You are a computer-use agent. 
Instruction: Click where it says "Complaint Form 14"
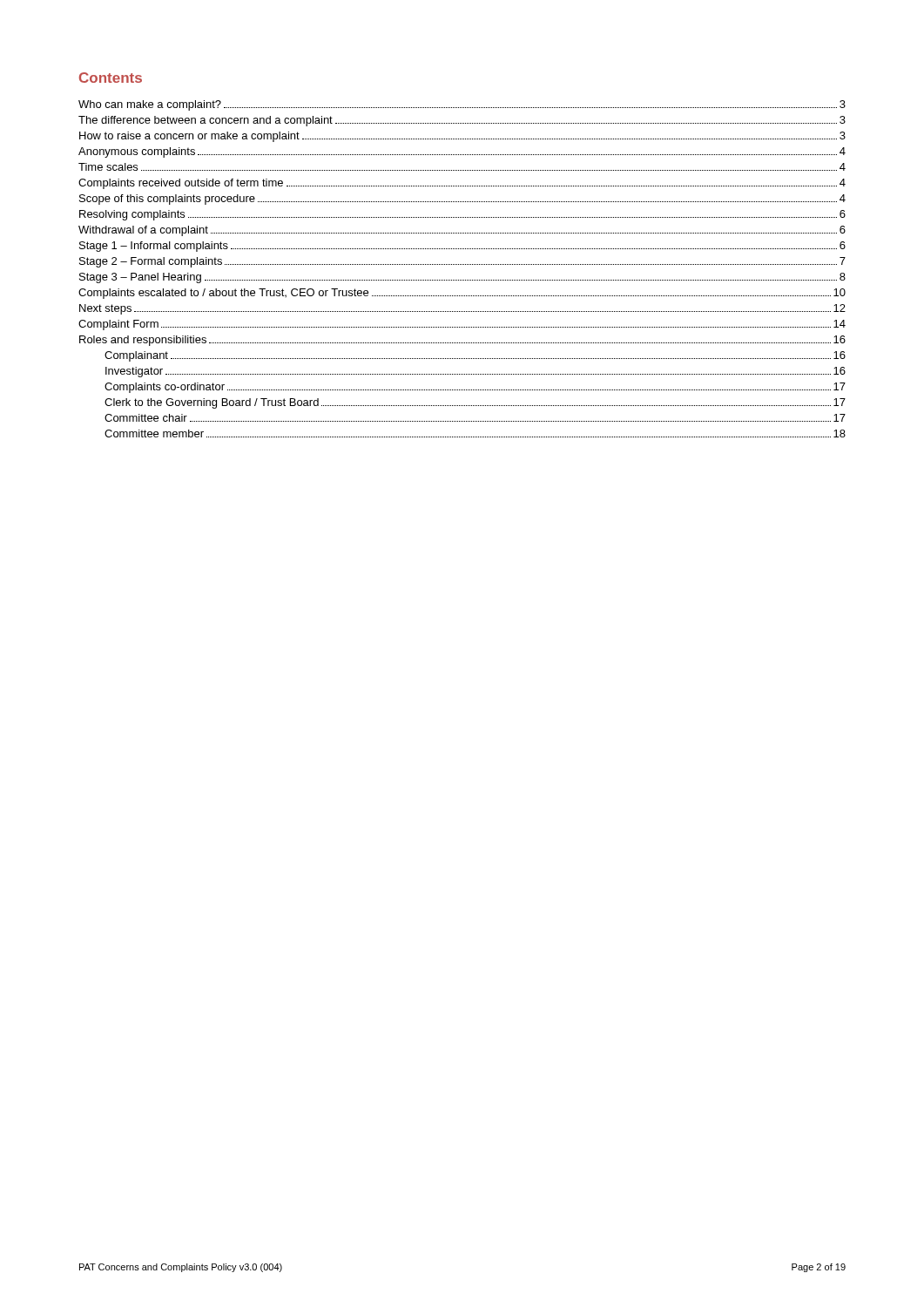point(462,324)
